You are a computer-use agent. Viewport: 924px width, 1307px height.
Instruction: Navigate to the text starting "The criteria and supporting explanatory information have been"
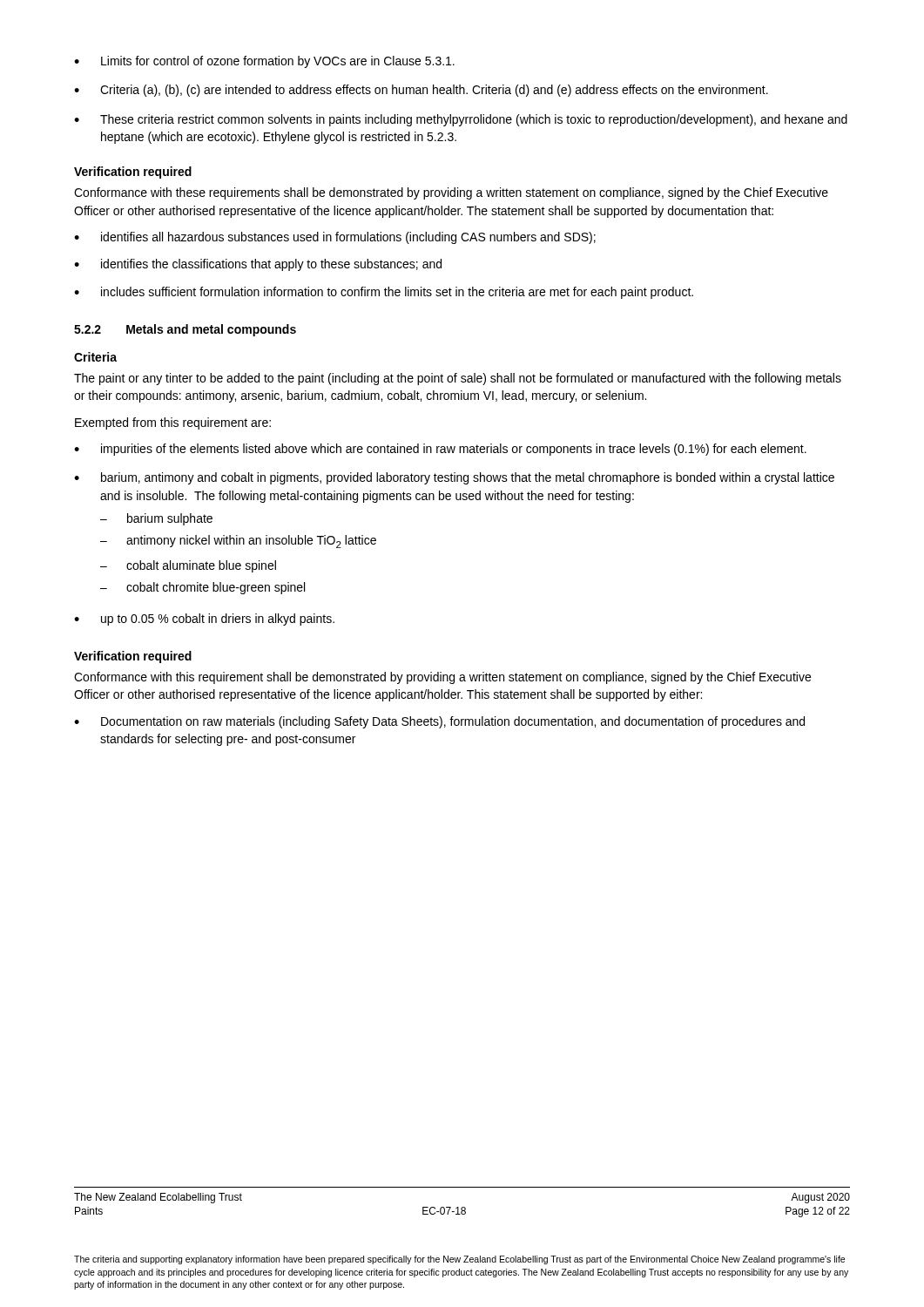[x=461, y=1272]
